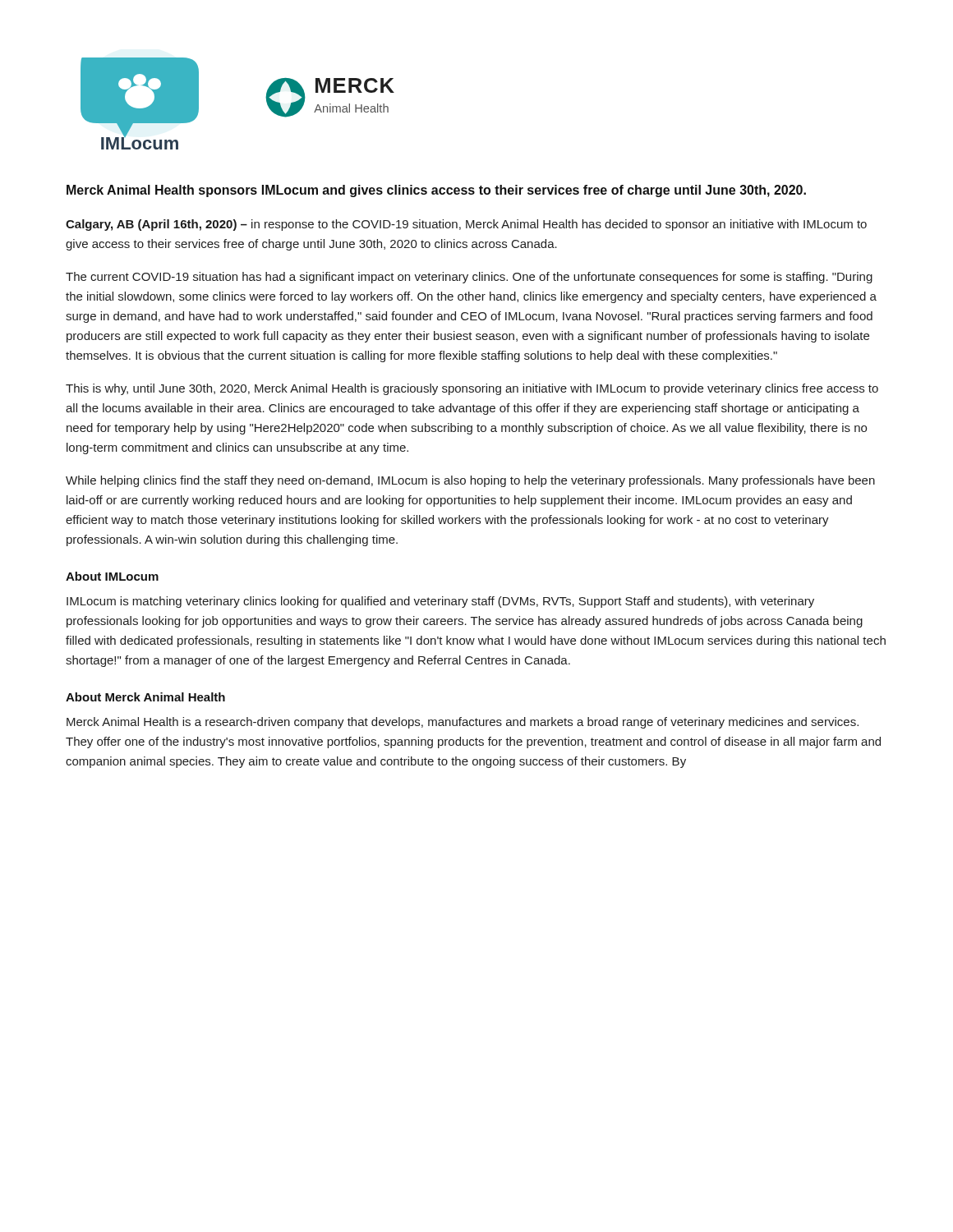Point to the element starting "The current COVID-19"
Screen dimensions: 1232x953
coord(471,316)
